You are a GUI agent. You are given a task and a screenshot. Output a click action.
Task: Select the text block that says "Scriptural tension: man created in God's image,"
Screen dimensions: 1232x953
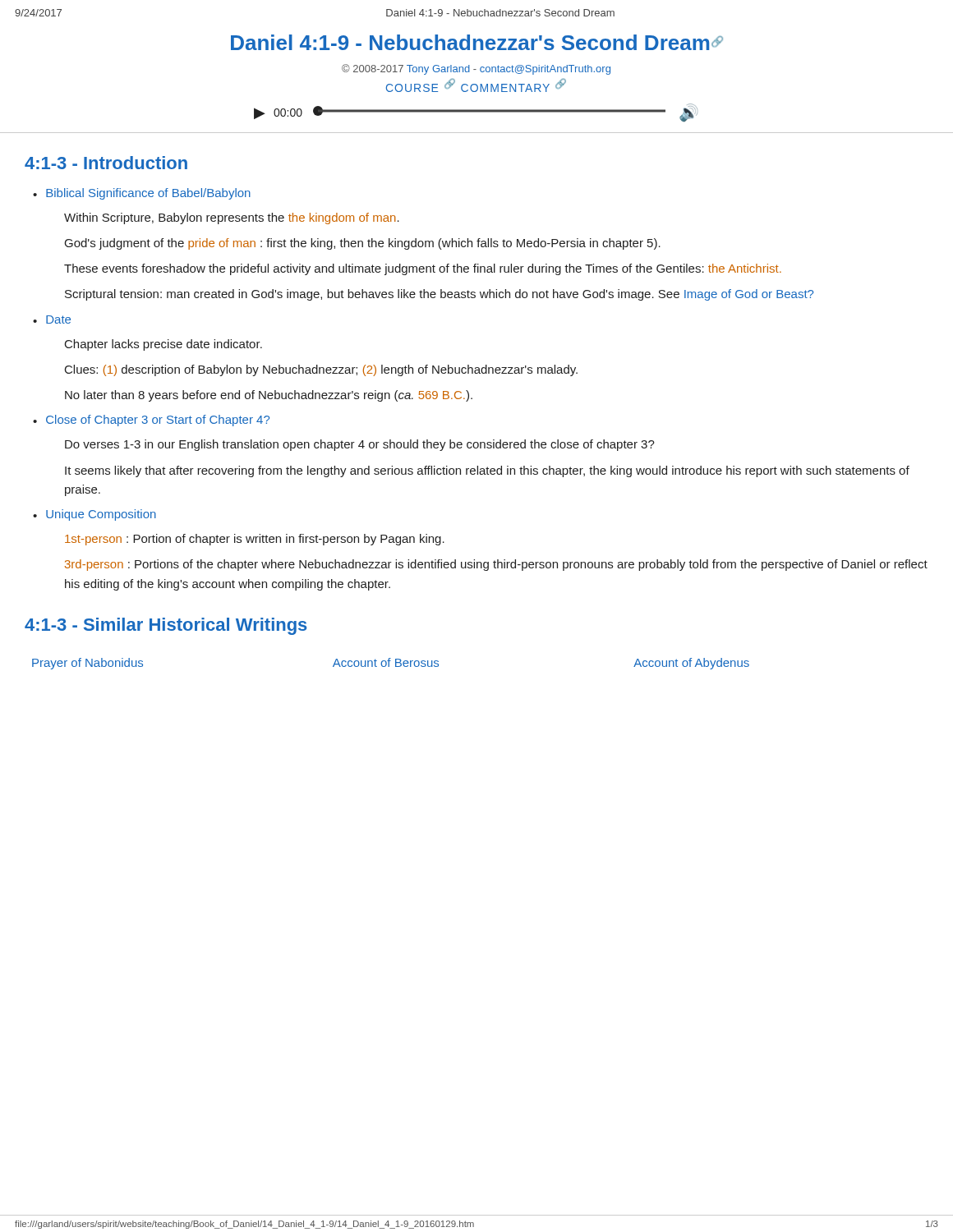[439, 294]
